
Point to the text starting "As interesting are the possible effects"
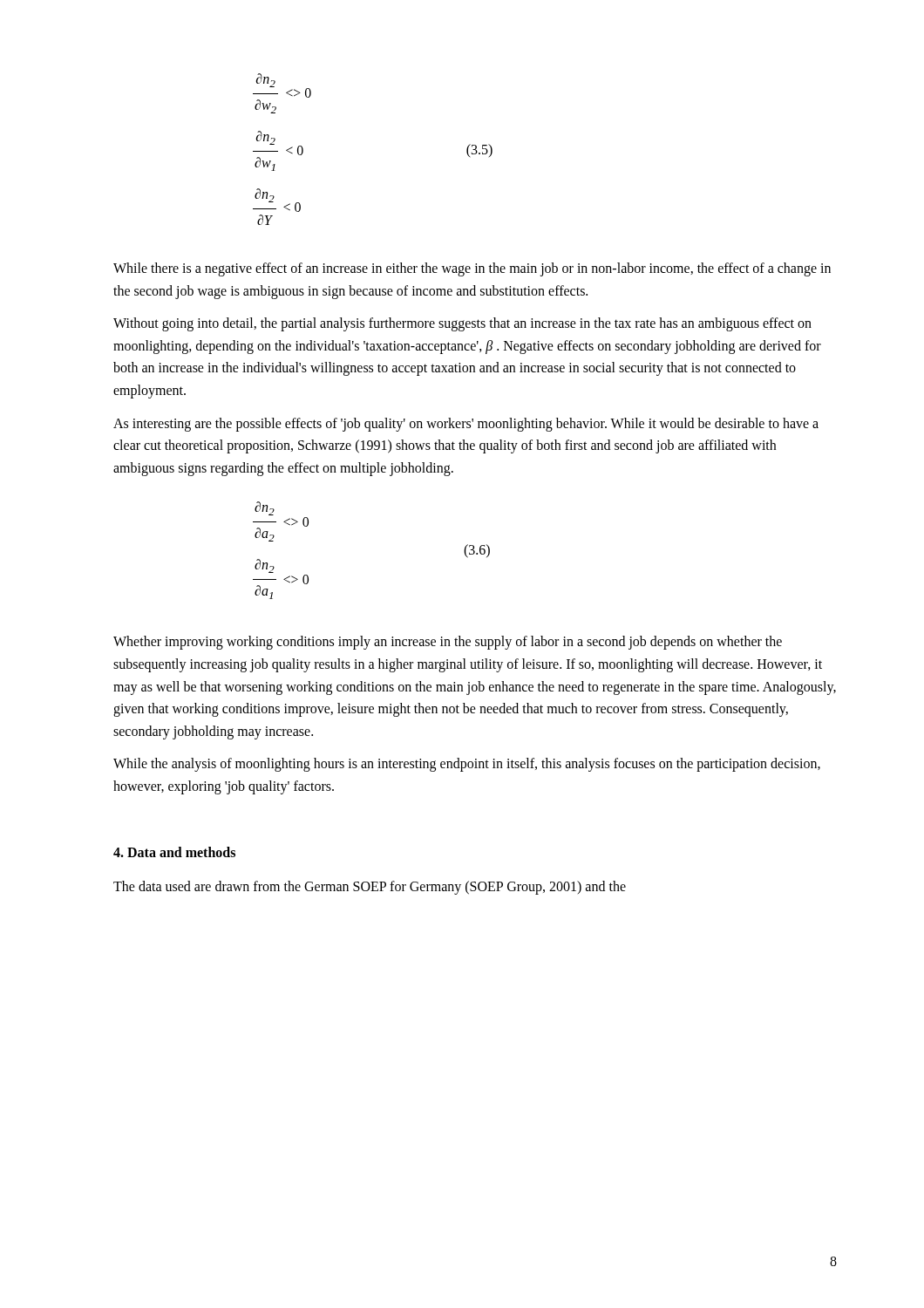pos(475,446)
